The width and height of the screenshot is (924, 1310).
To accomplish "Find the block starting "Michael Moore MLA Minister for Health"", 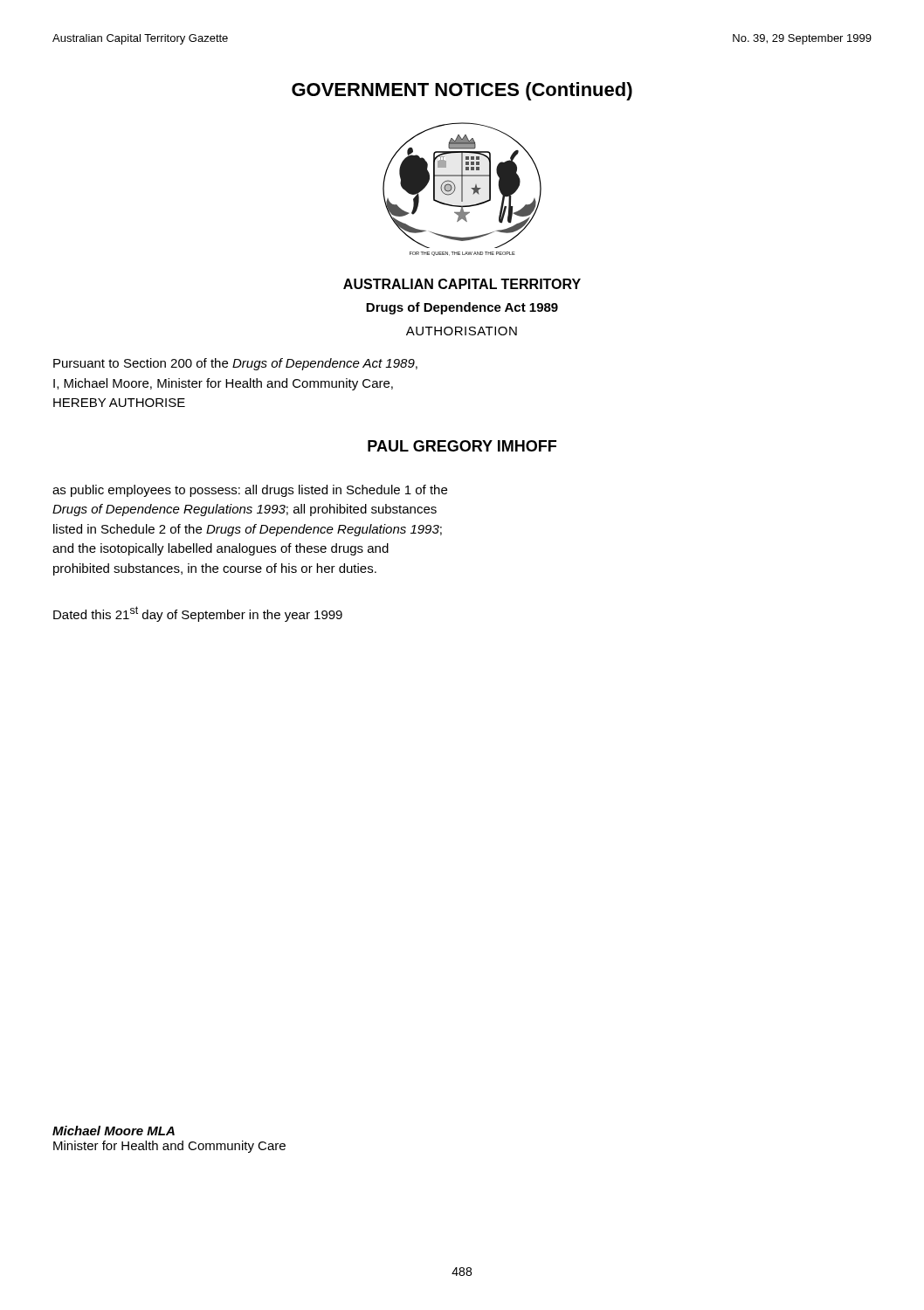I will click(169, 1138).
